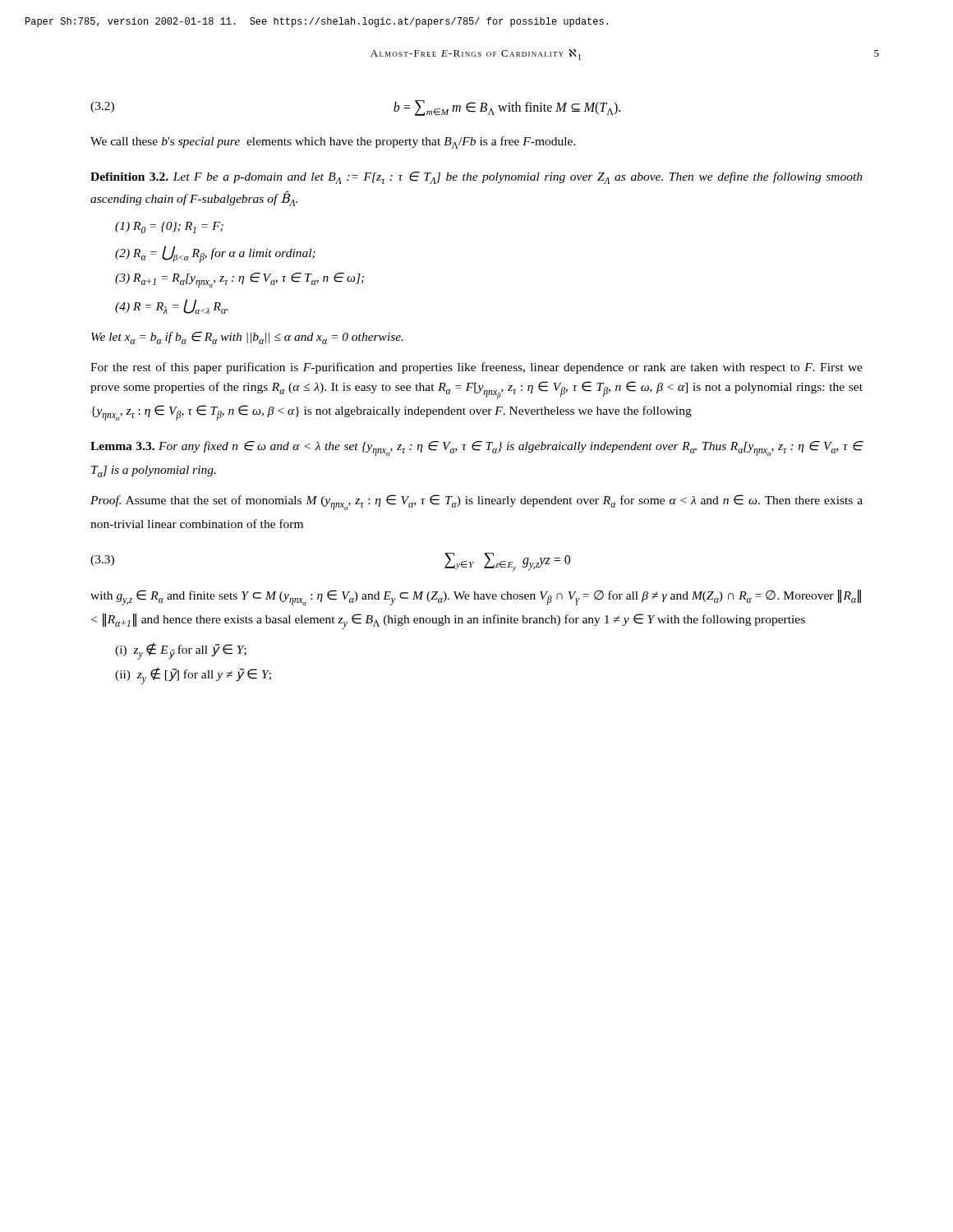Locate the text block containing "For the rest of this paper purification is"
Image resolution: width=953 pixels, height=1232 pixels.
click(476, 391)
